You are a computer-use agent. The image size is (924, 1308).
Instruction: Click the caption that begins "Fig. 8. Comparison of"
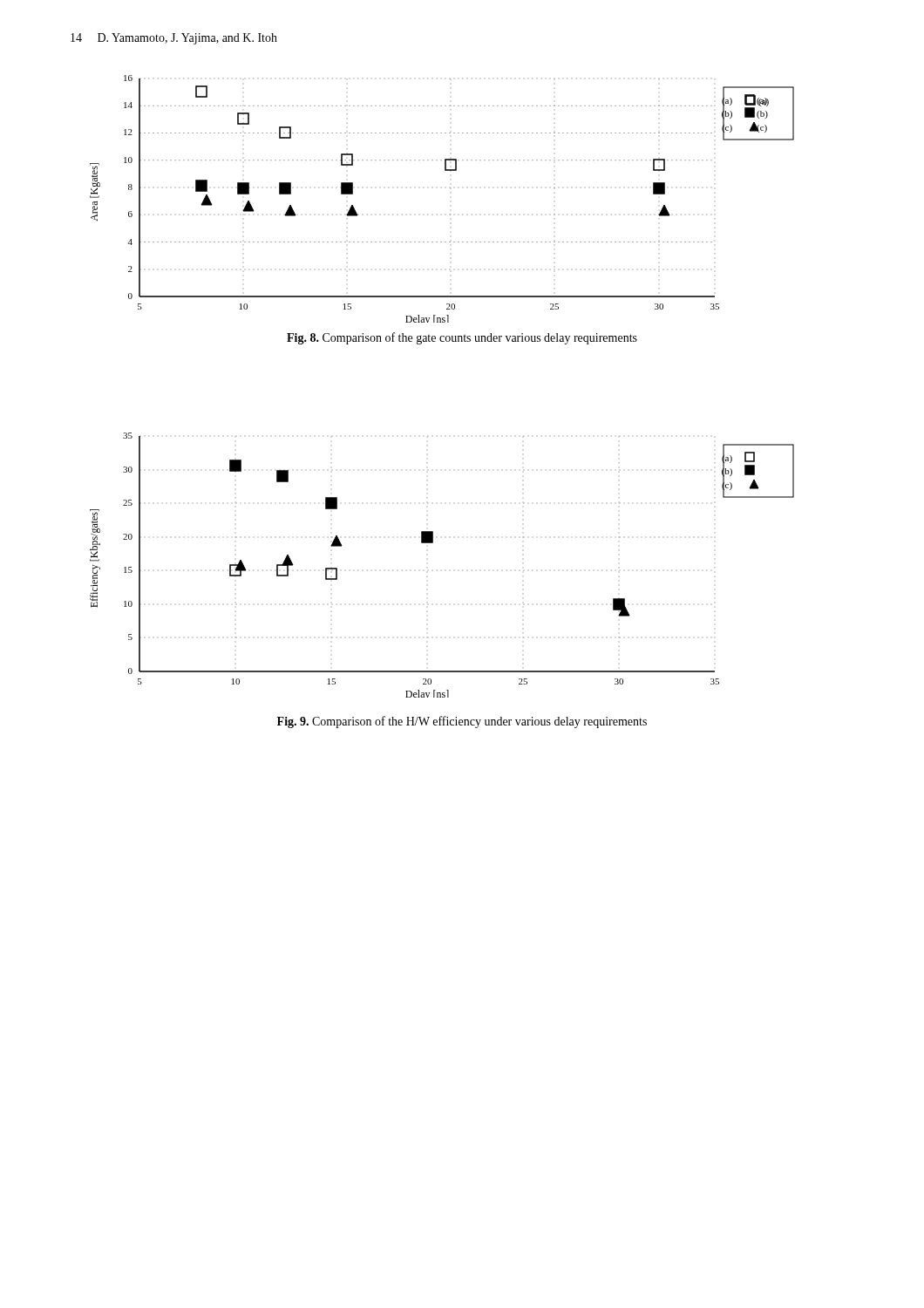click(462, 338)
